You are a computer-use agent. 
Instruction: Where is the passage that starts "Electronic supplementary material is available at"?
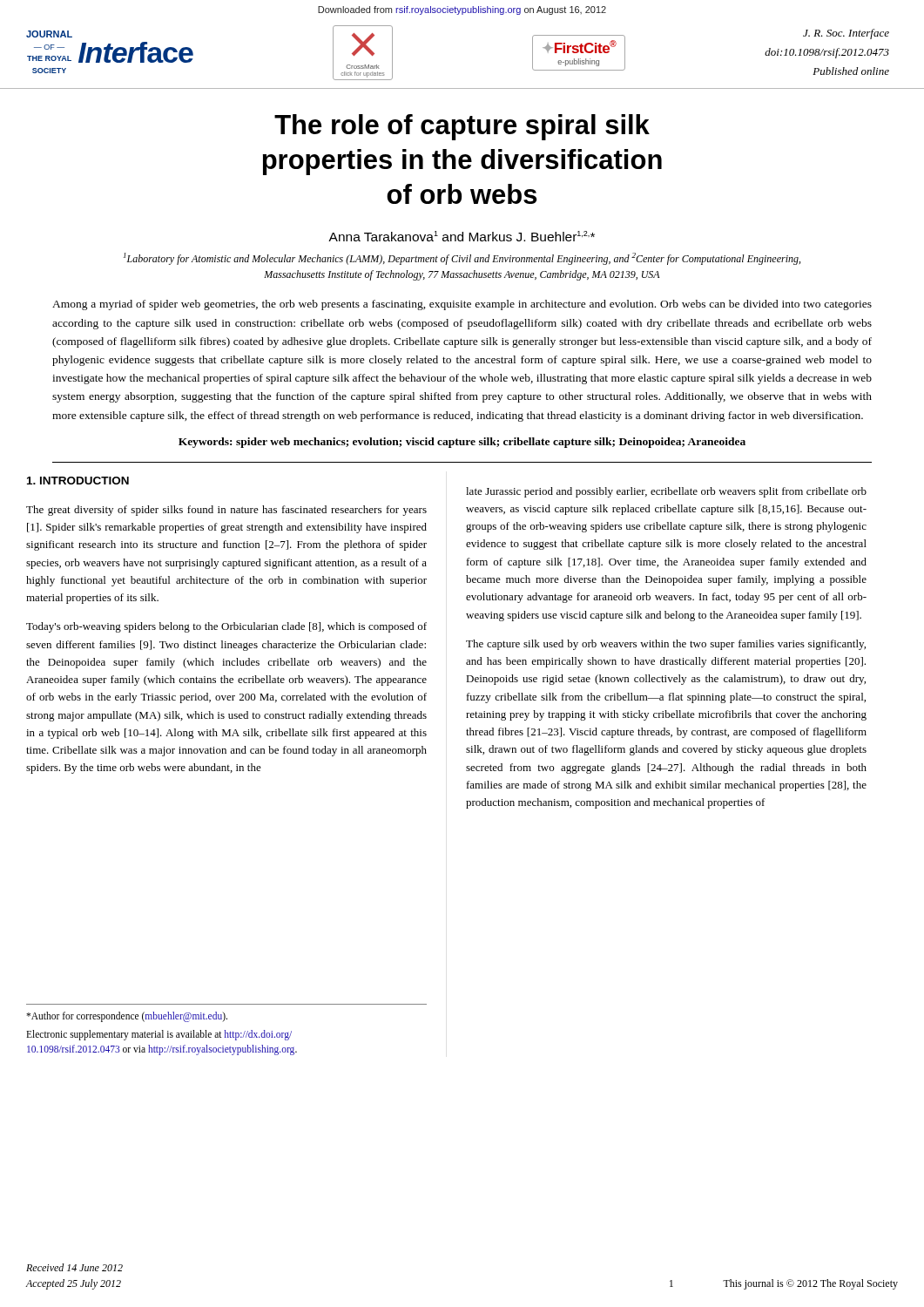tap(162, 1042)
